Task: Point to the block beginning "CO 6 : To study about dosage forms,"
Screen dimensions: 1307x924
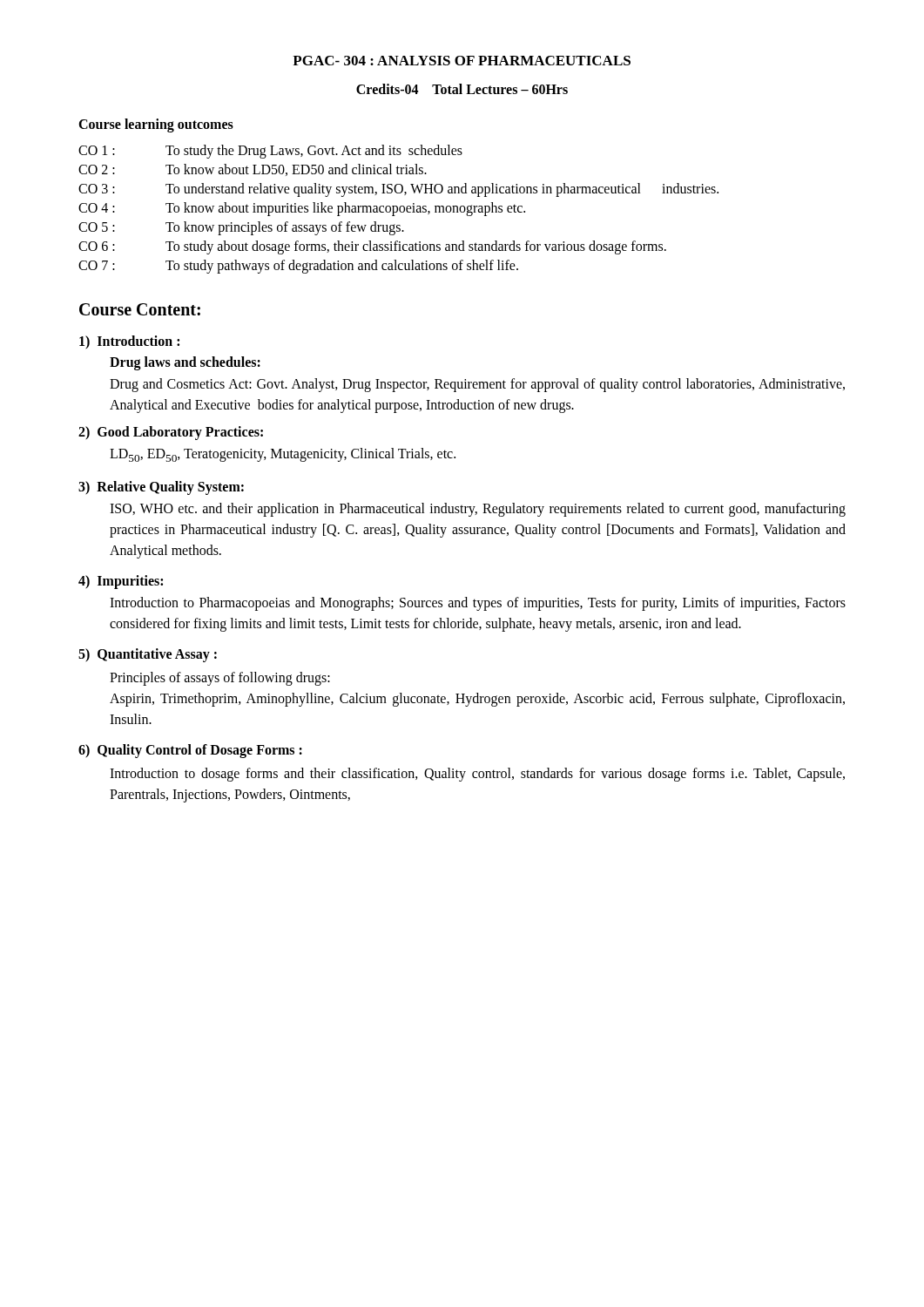Action: (x=462, y=247)
